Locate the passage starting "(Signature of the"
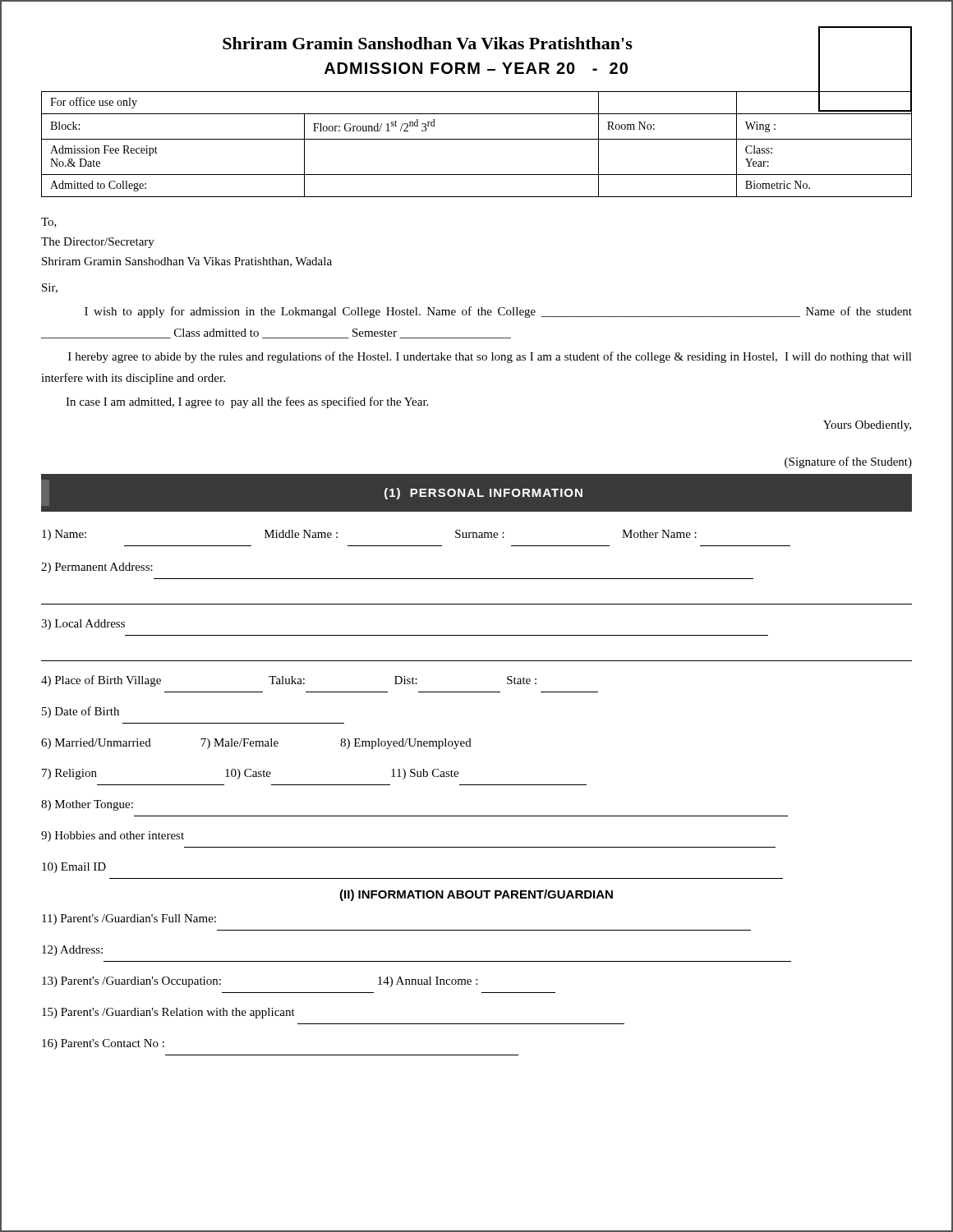Viewport: 953px width, 1232px height. pos(848,461)
